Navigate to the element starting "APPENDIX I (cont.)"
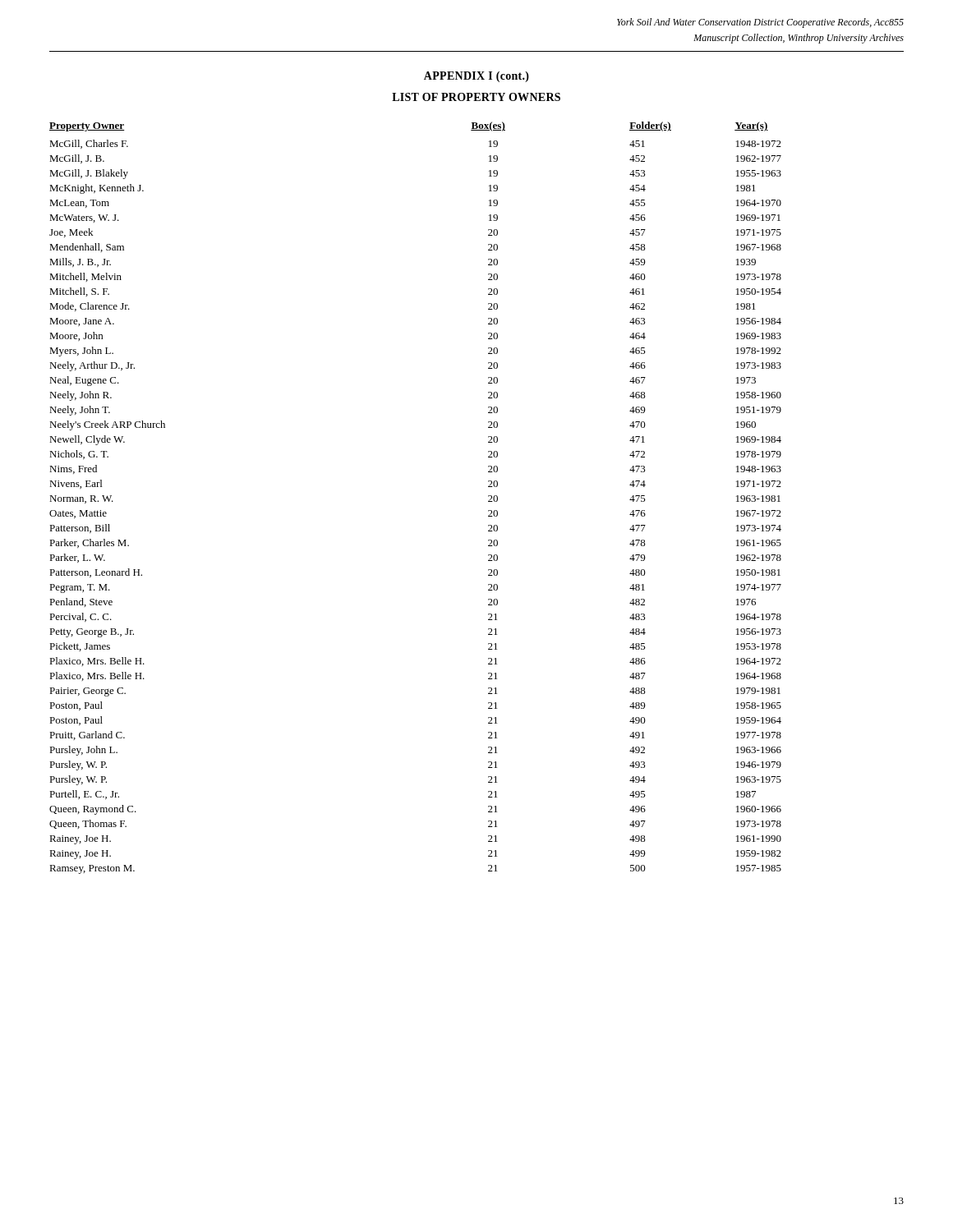This screenshot has height=1232, width=953. (476, 76)
